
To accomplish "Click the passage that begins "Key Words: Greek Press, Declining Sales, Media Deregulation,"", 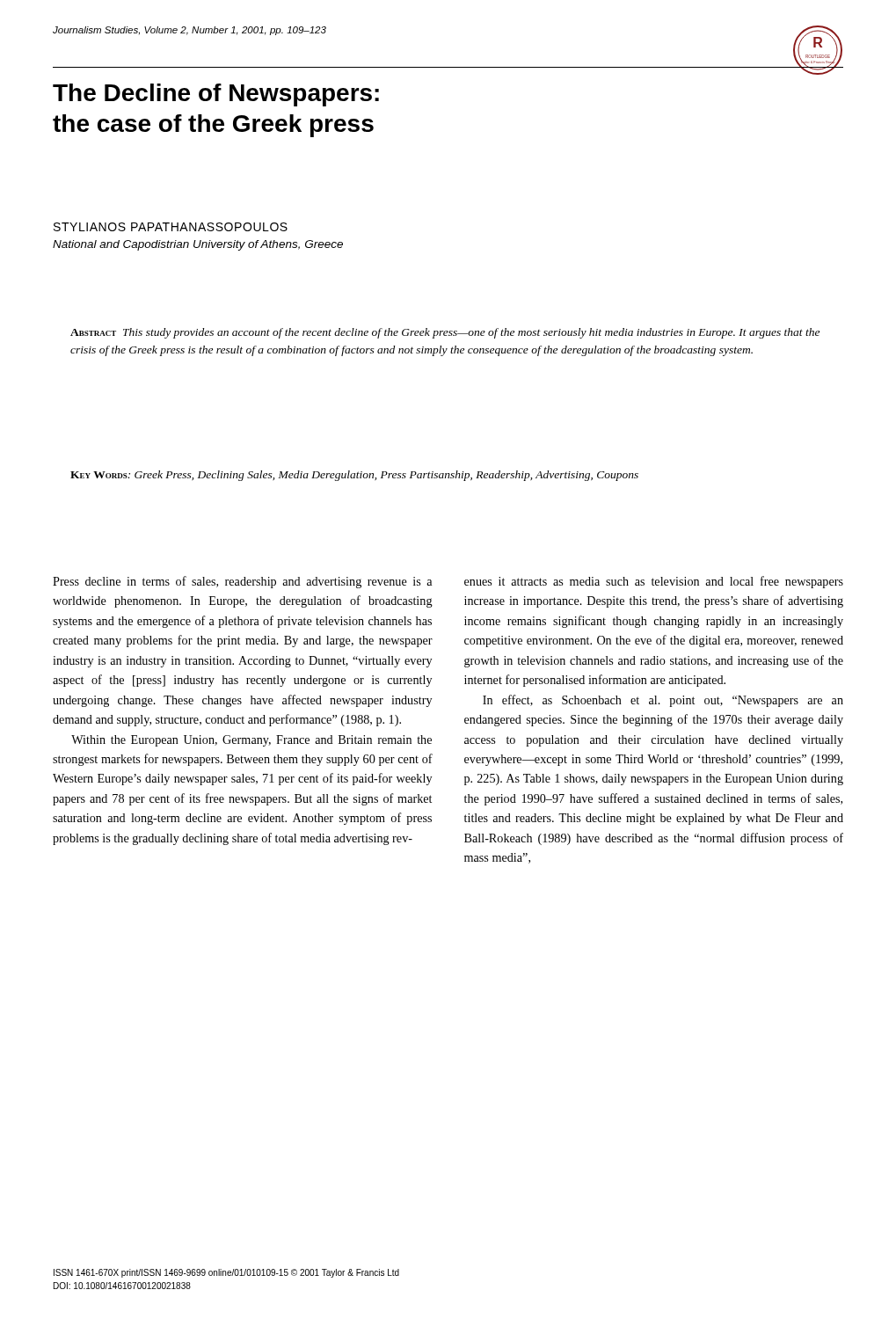I will (448, 475).
